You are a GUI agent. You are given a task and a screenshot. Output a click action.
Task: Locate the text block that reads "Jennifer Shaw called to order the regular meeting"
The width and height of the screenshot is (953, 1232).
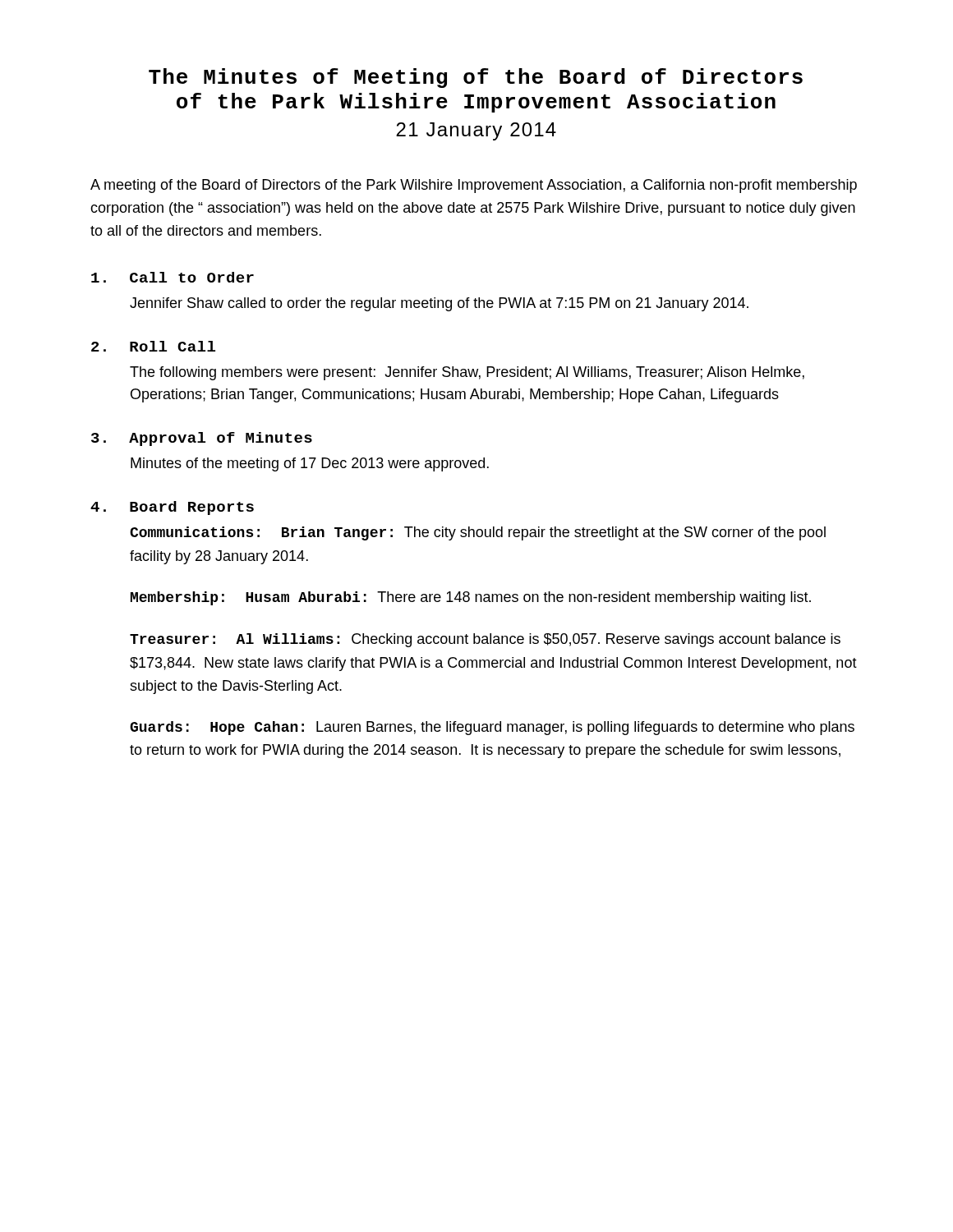(440, 303)
